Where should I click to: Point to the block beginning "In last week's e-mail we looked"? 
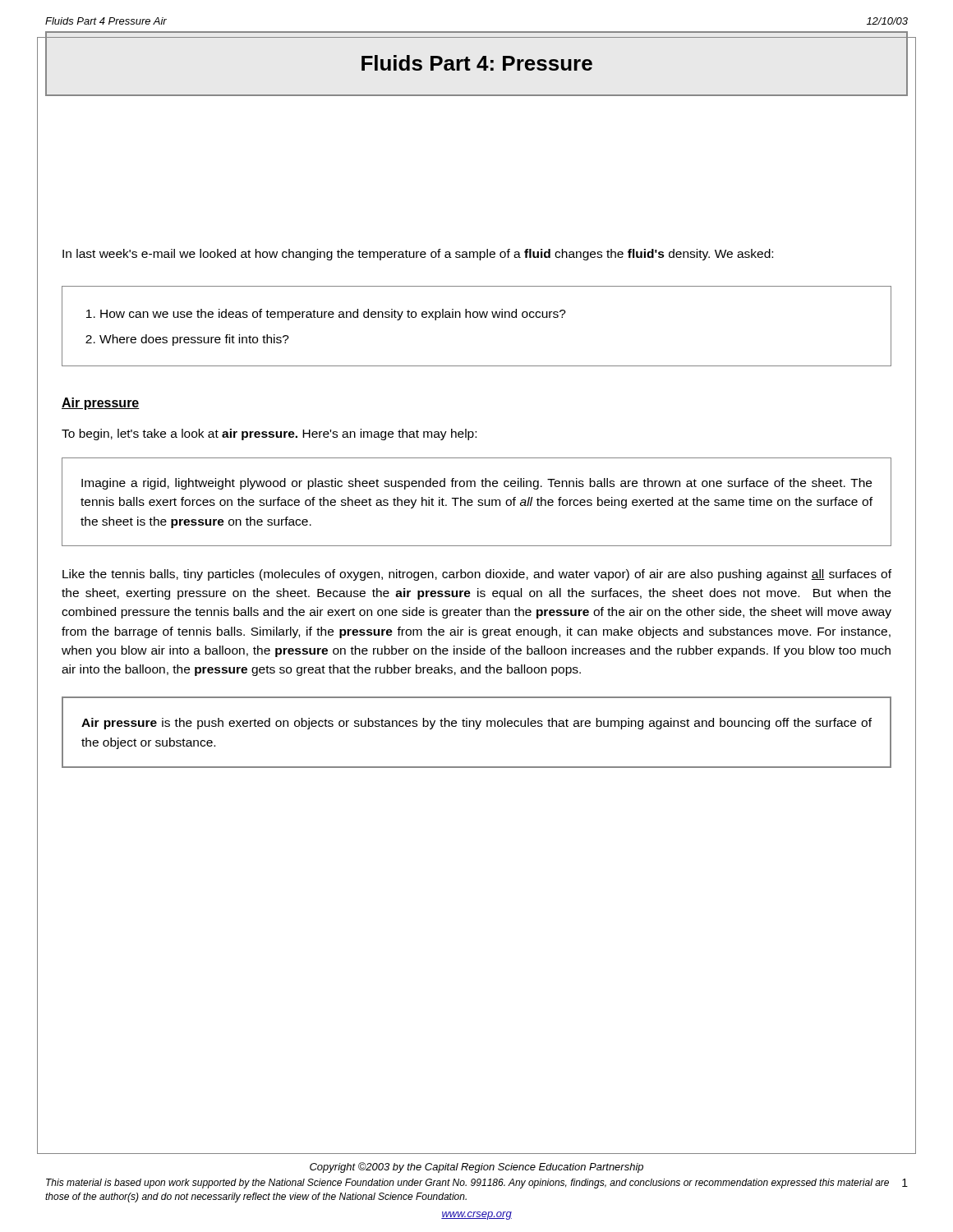(x=418, y=253)
